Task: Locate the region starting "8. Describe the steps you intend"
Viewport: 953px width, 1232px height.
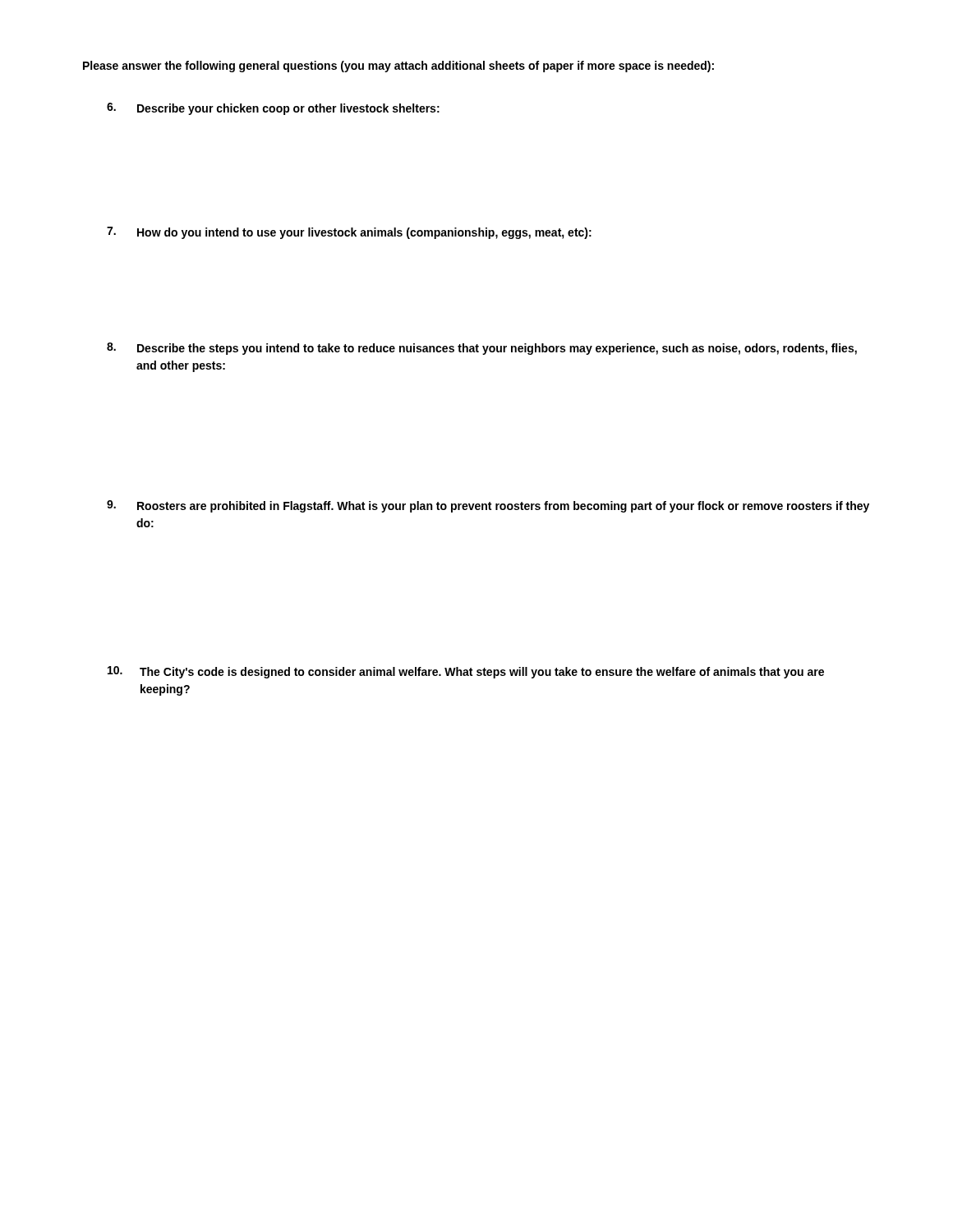Action: click(489, 358)
